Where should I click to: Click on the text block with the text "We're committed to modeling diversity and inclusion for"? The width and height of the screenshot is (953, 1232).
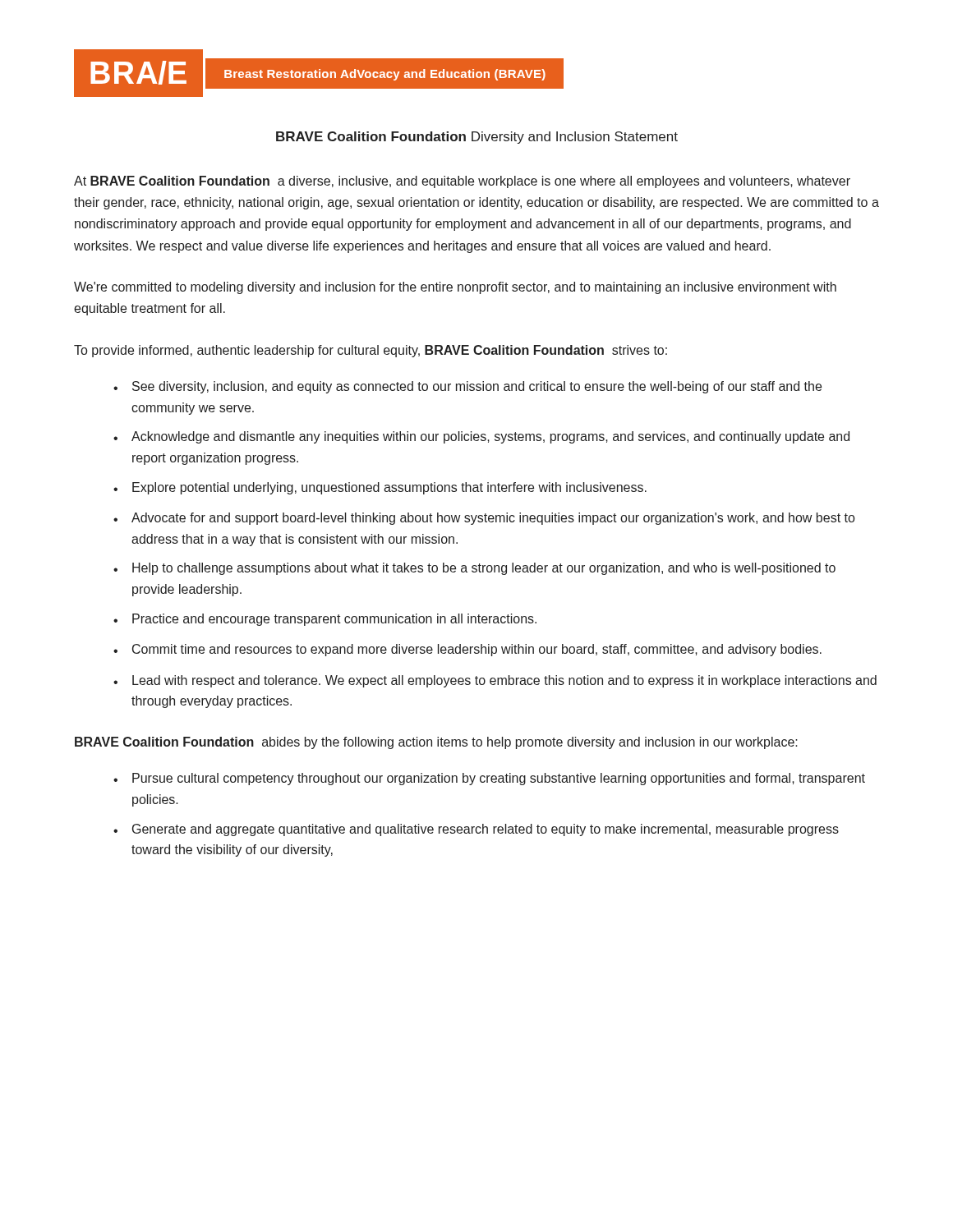455,298
